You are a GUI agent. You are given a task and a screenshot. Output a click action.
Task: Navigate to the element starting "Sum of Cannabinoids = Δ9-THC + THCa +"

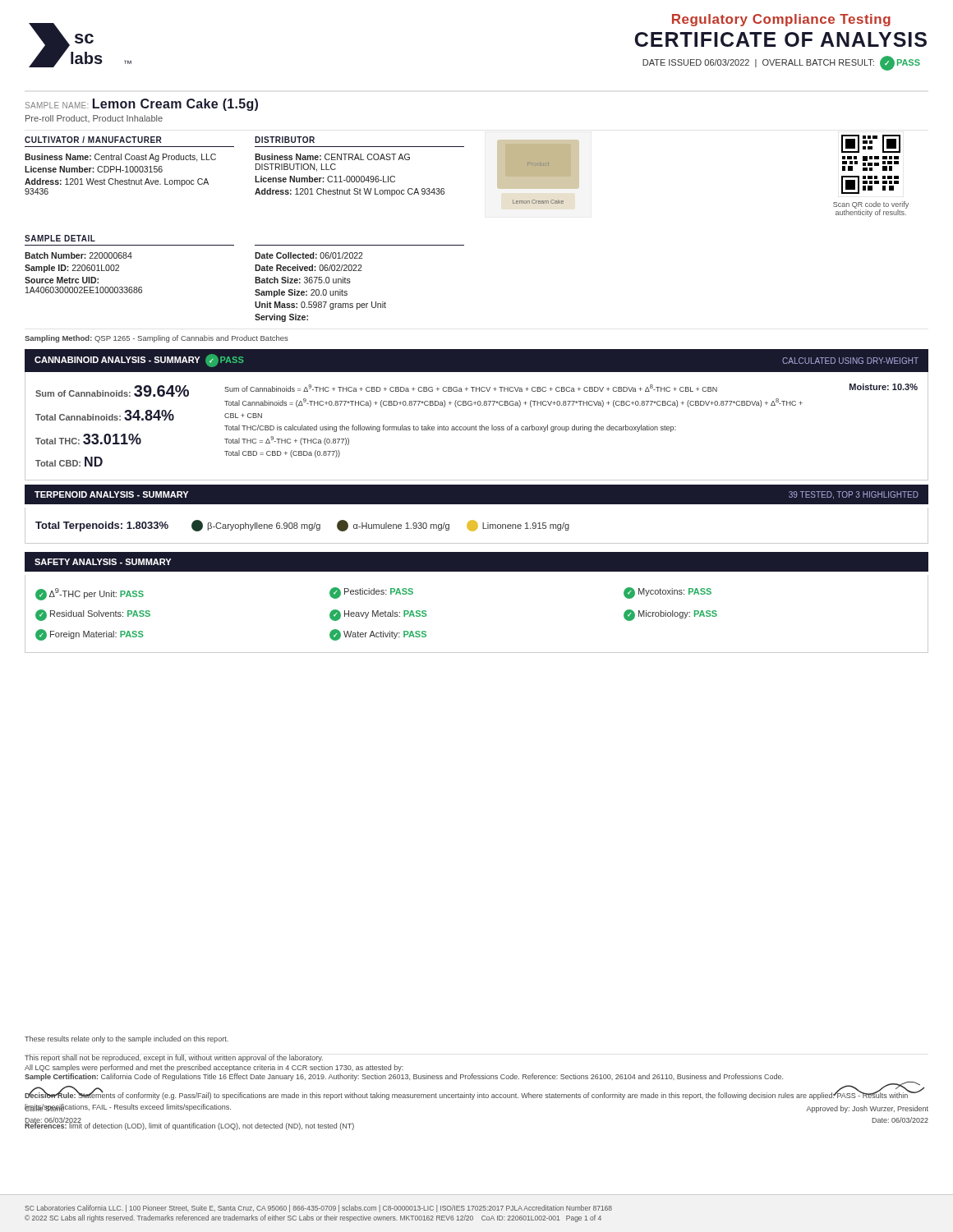pos(514,420)
